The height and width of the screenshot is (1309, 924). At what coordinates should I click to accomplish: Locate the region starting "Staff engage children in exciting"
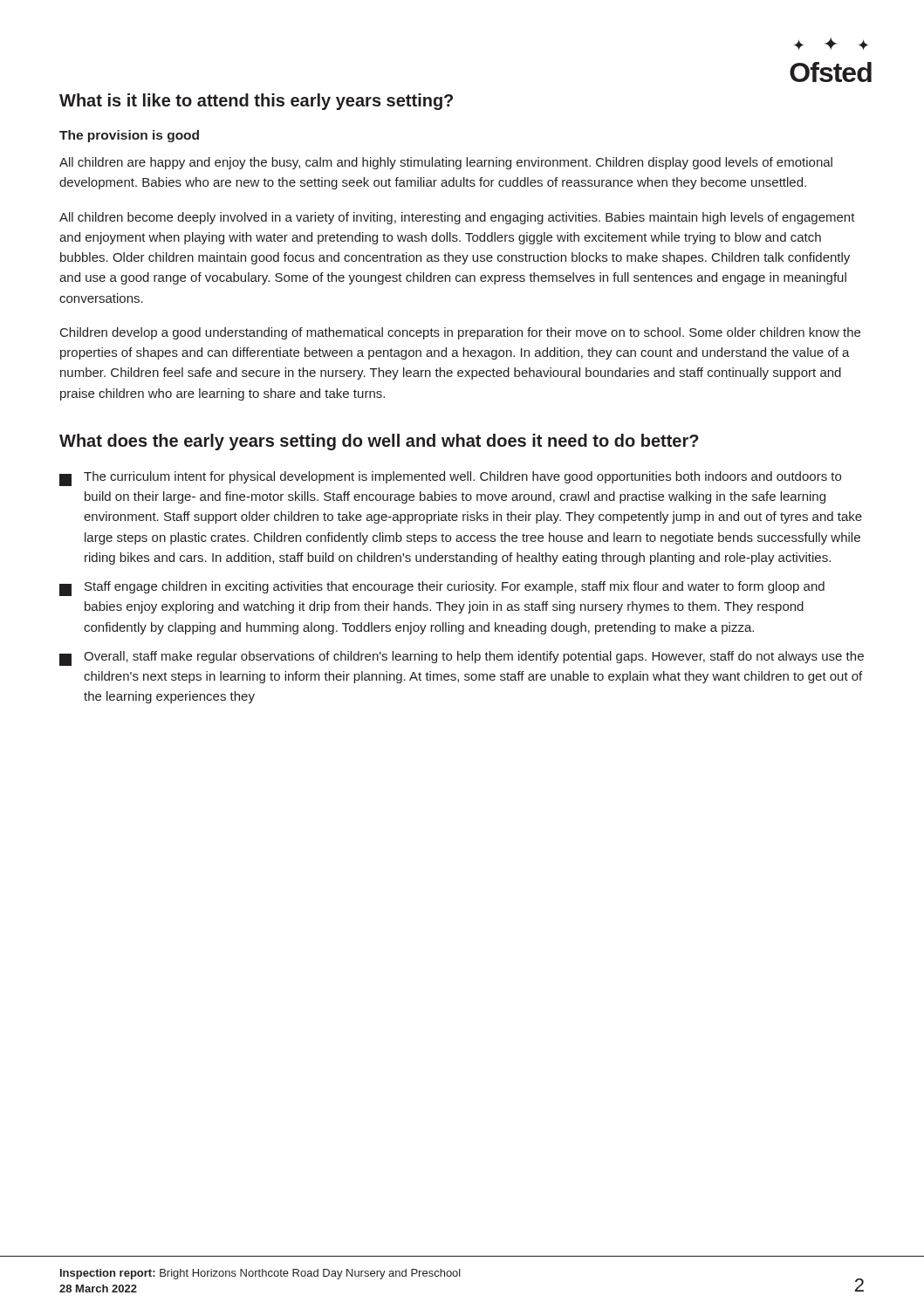462,606
